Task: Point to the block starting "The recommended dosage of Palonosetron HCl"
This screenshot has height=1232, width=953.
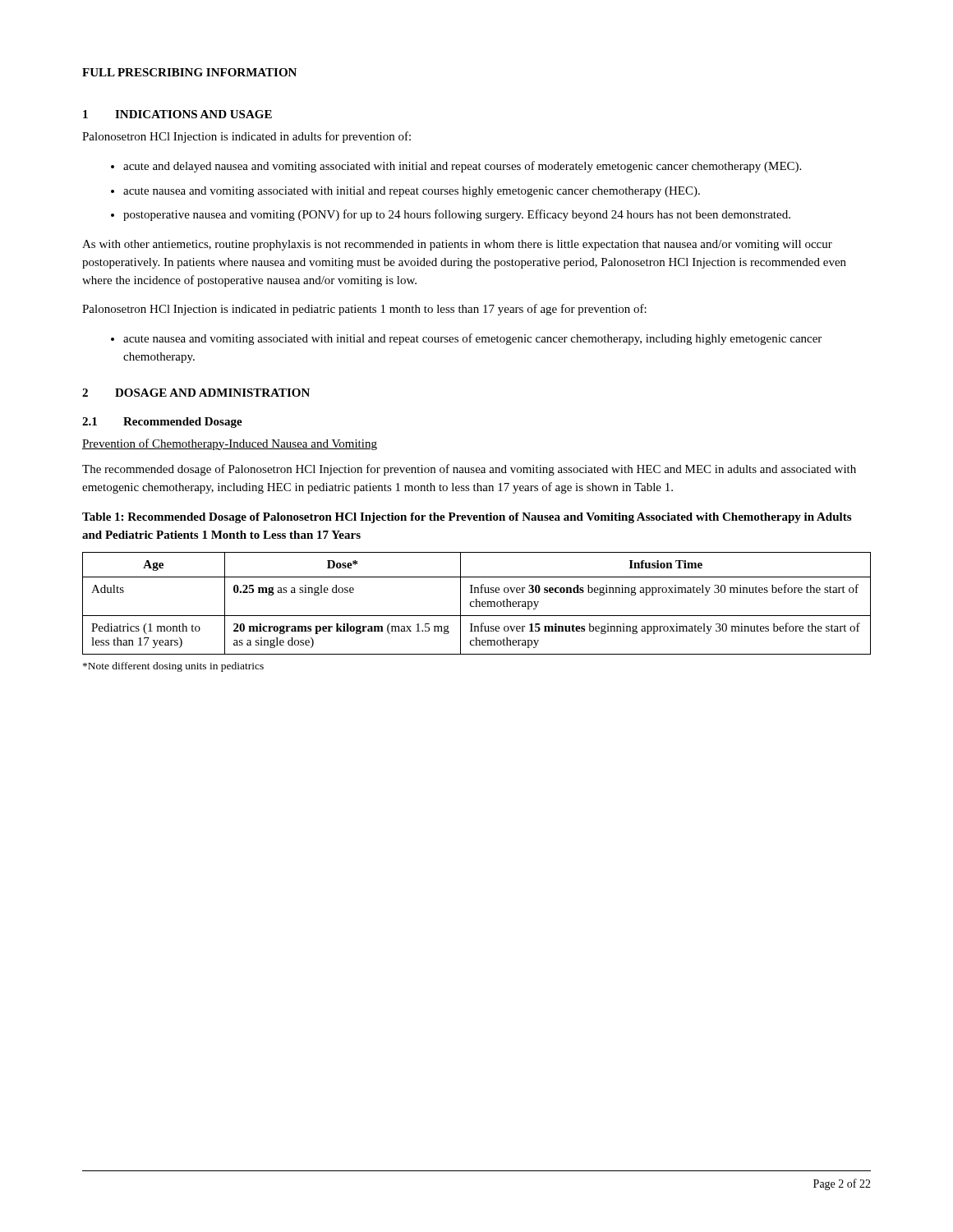Action: point(476,479)
